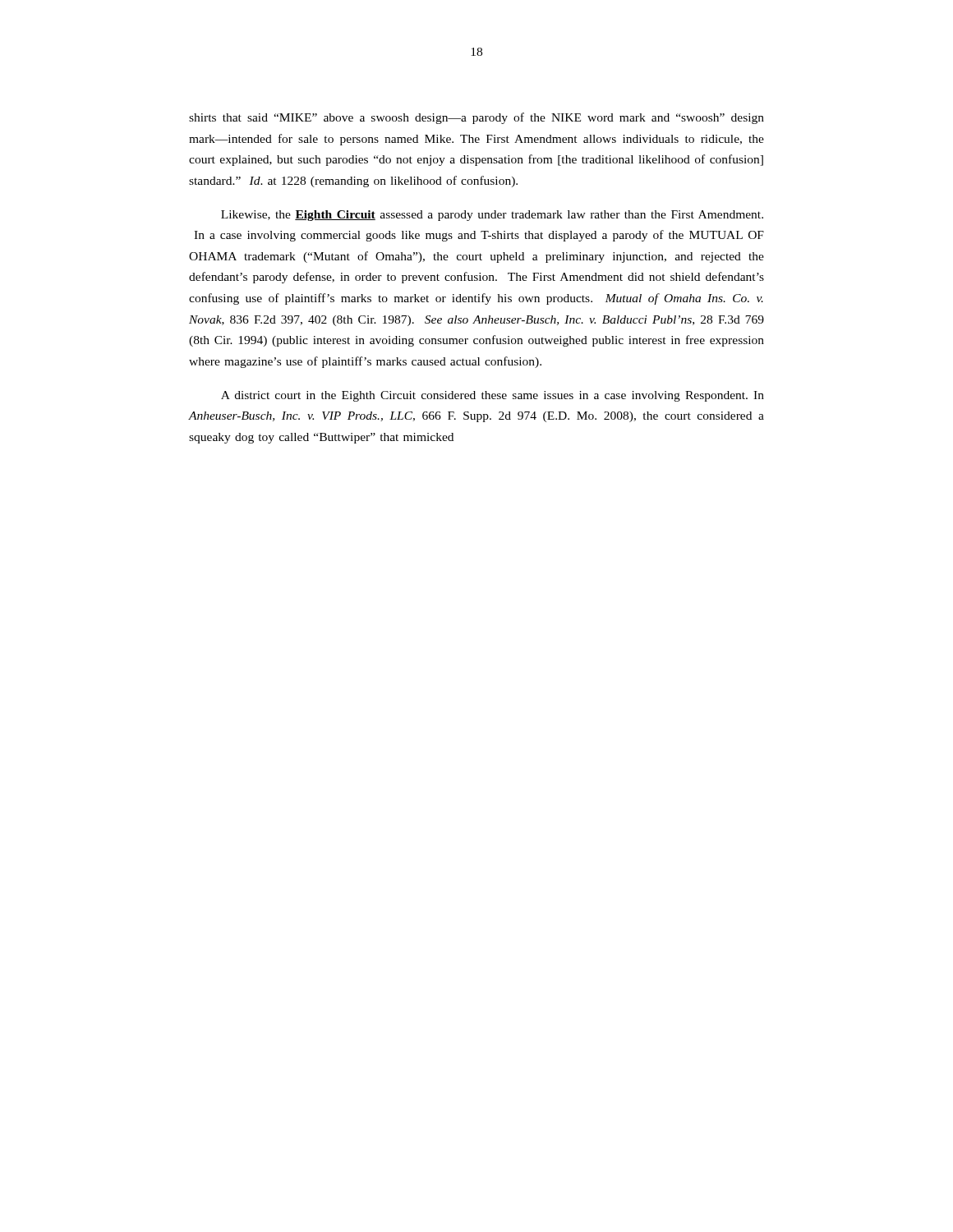The width and height of the screenshot is (953, 1232).
Task: Locate the element starting "A district court in"
Action: click(476, 415)
